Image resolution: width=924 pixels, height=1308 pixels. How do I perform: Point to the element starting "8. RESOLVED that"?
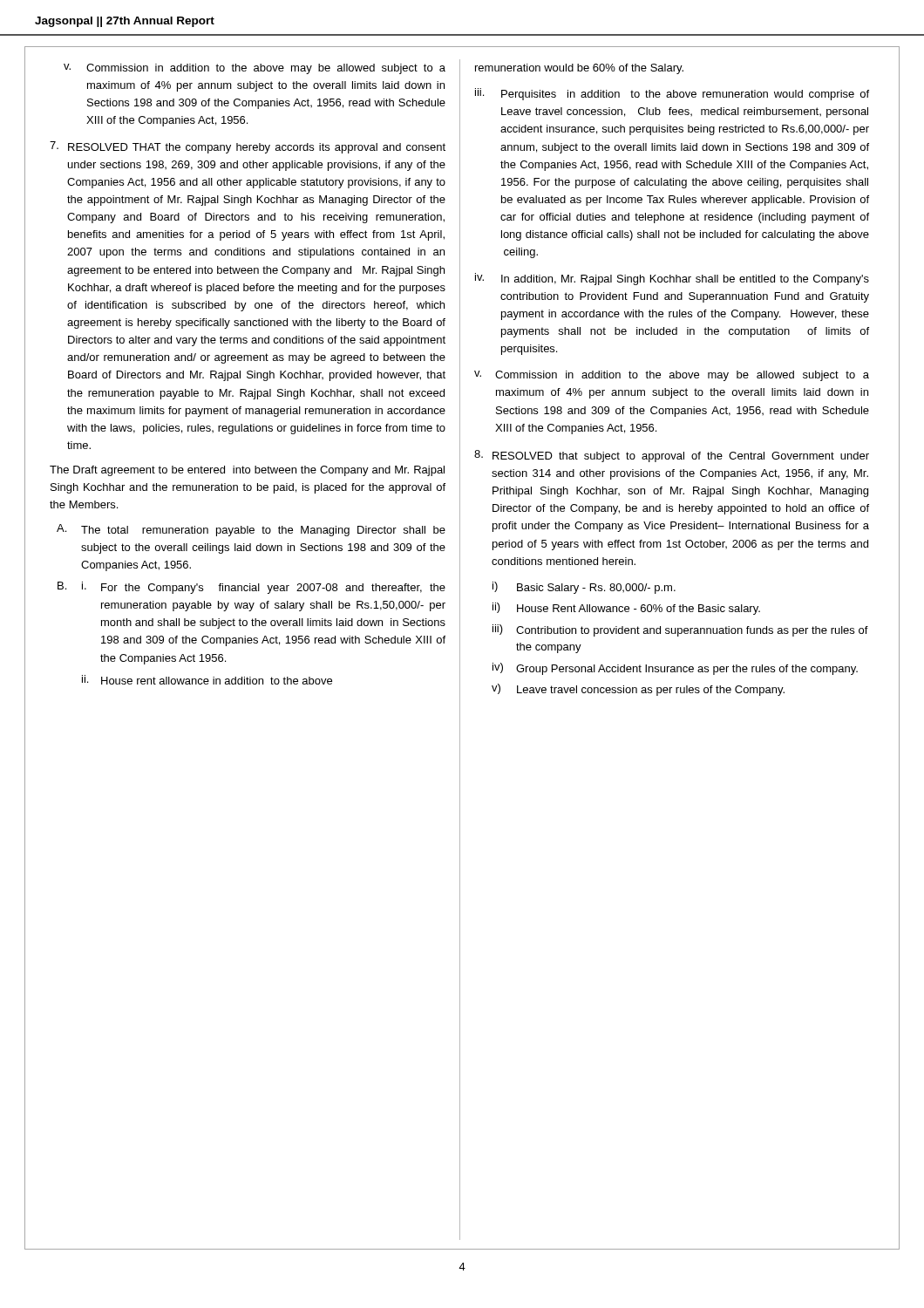[x=672, y=509]
